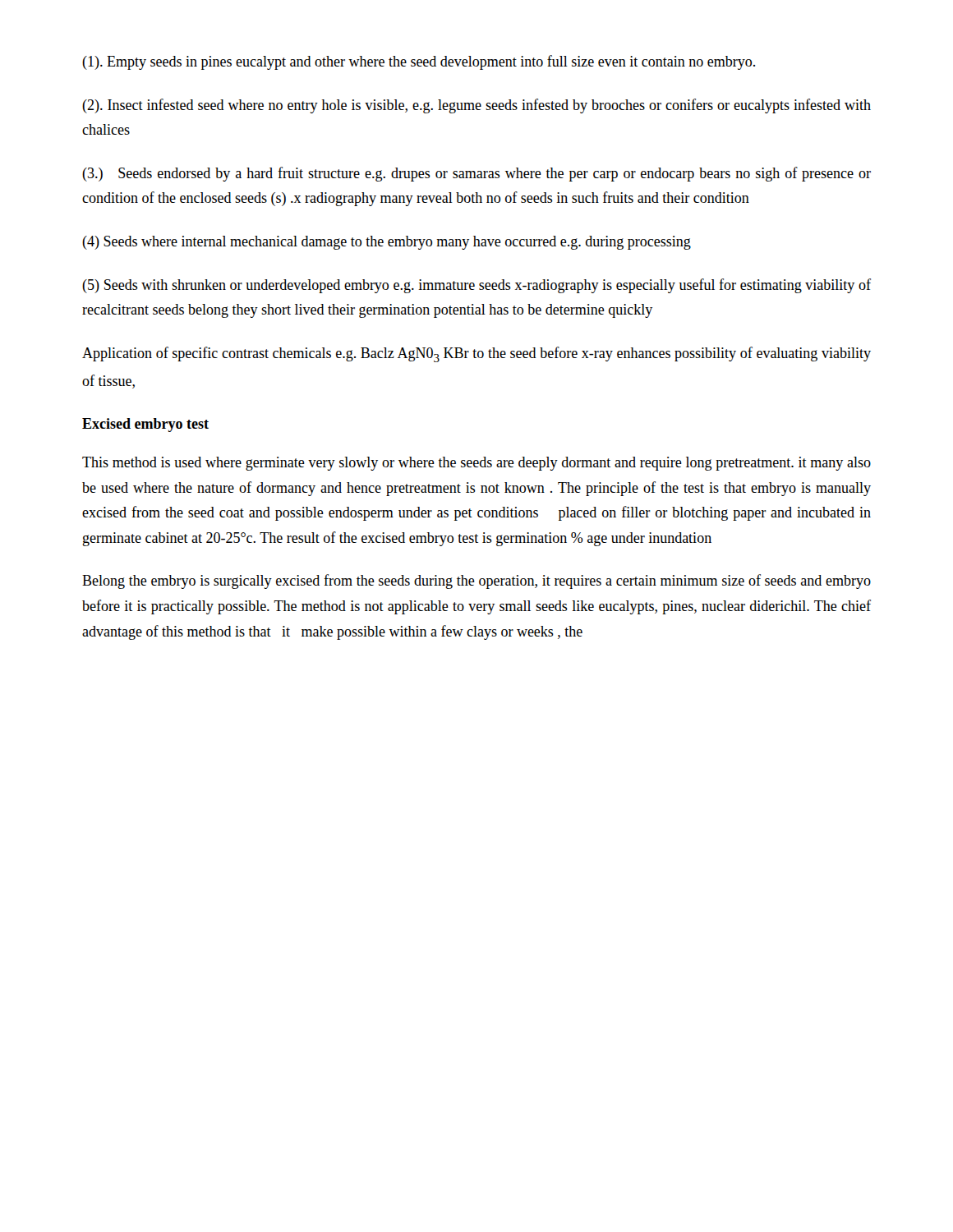Navigate to the text block starting "(4) Seeds where internal mechanical damage to"

(386, 241)
